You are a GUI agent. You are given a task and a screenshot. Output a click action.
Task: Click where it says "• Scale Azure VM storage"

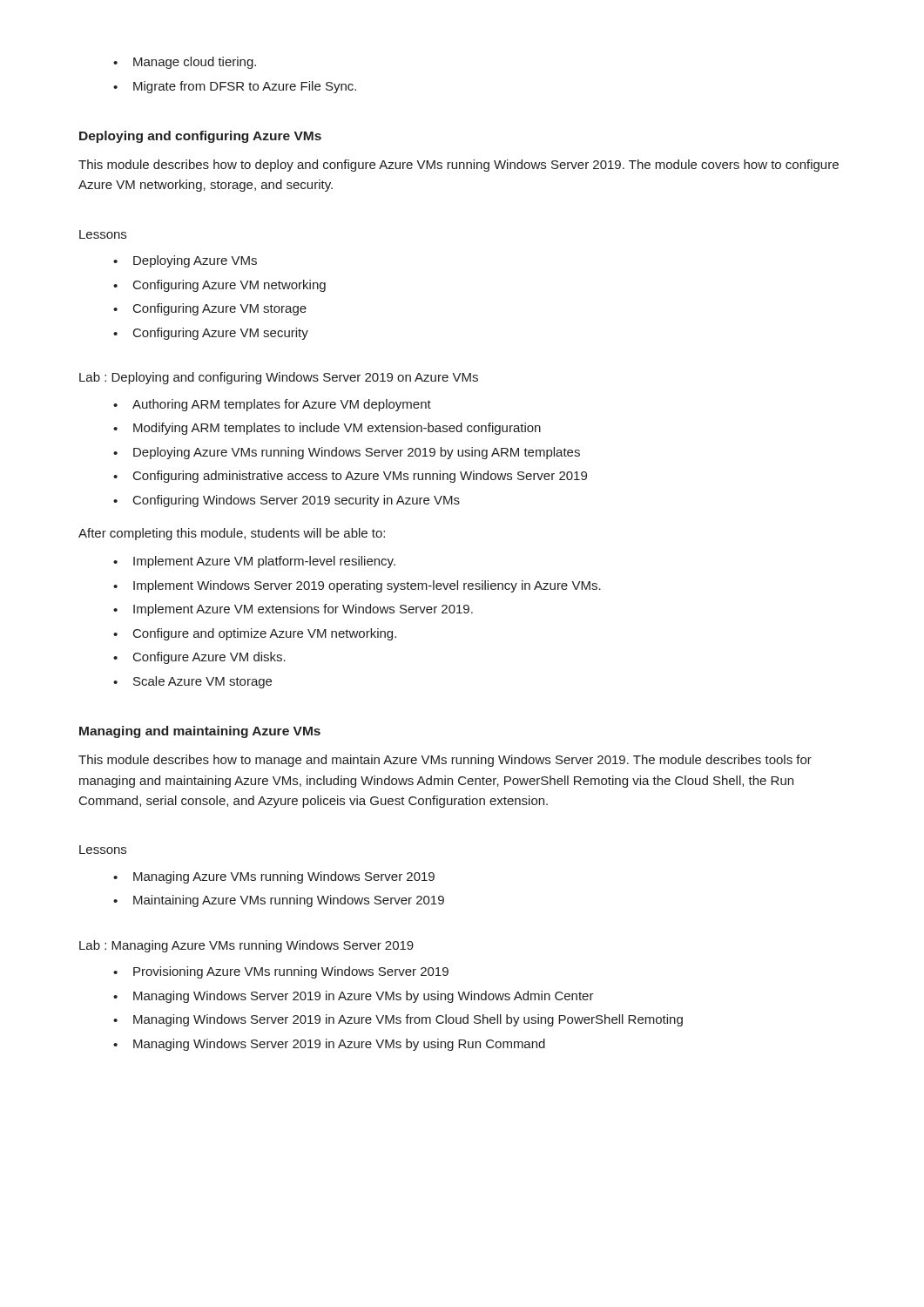coord(193,682)
